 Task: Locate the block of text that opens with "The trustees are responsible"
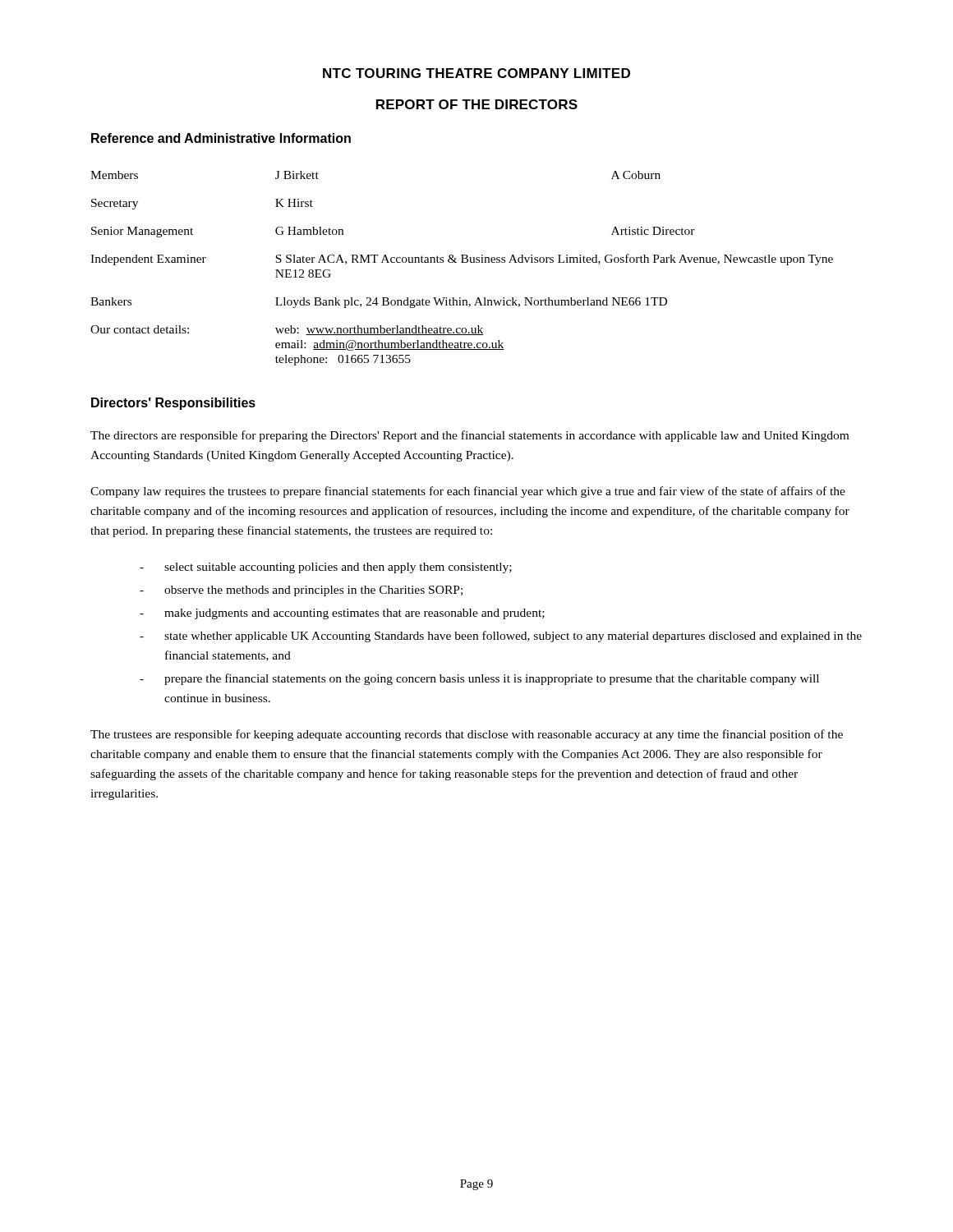click(x=467, y=764)
